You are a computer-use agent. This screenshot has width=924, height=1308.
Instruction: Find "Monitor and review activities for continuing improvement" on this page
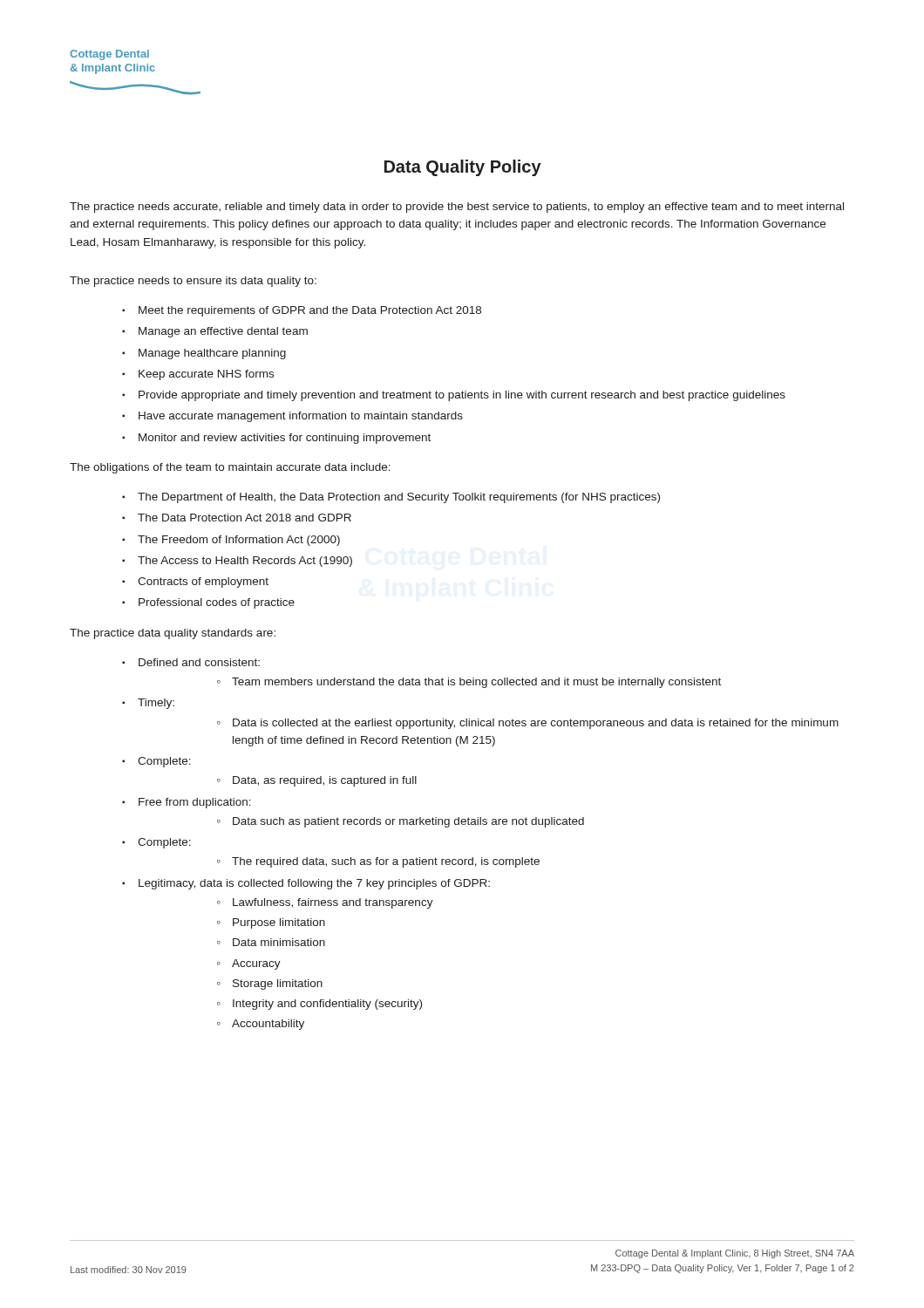point(284,437)
